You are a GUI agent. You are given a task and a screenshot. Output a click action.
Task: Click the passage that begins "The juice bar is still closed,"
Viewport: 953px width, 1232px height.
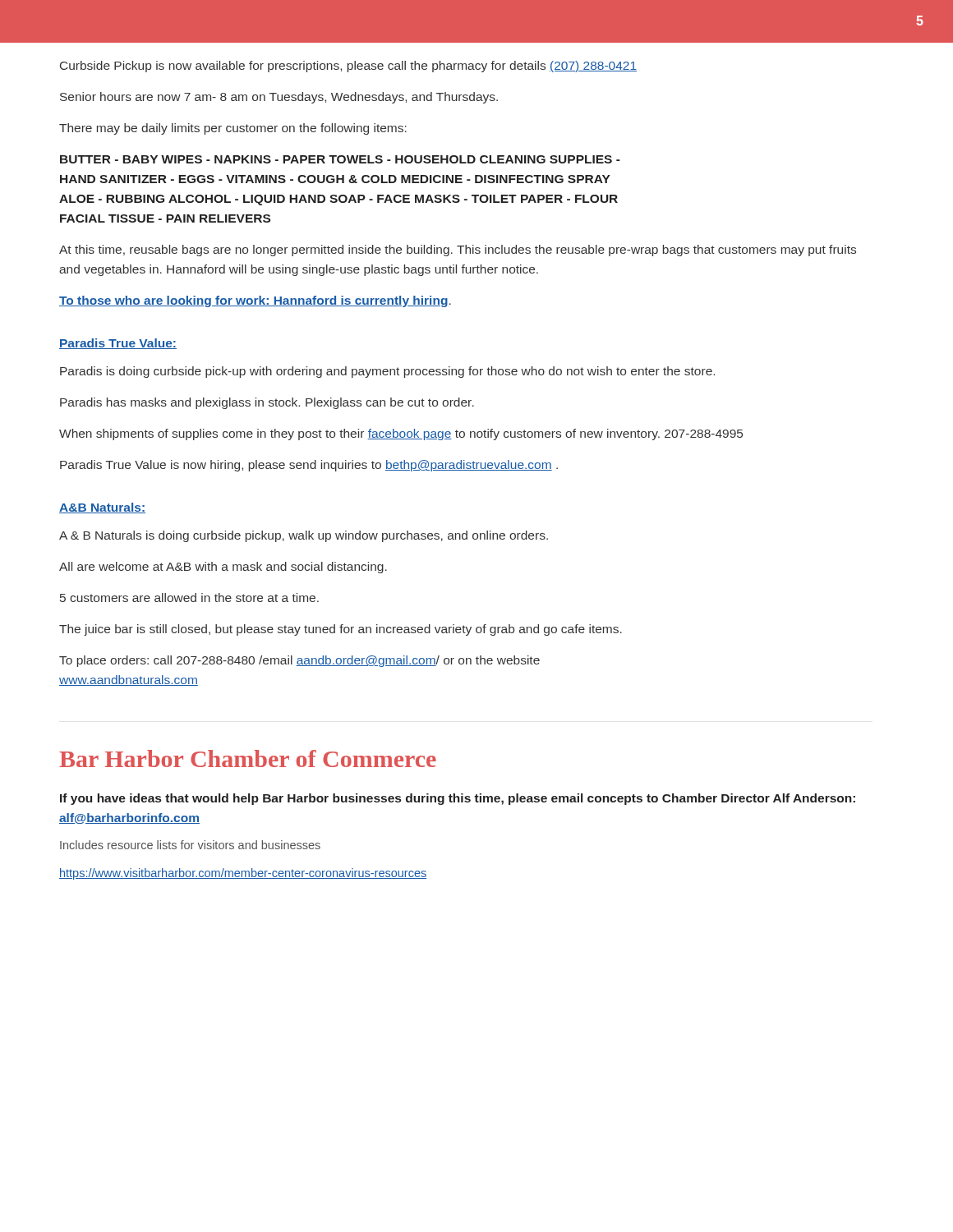tap(341, 629)
